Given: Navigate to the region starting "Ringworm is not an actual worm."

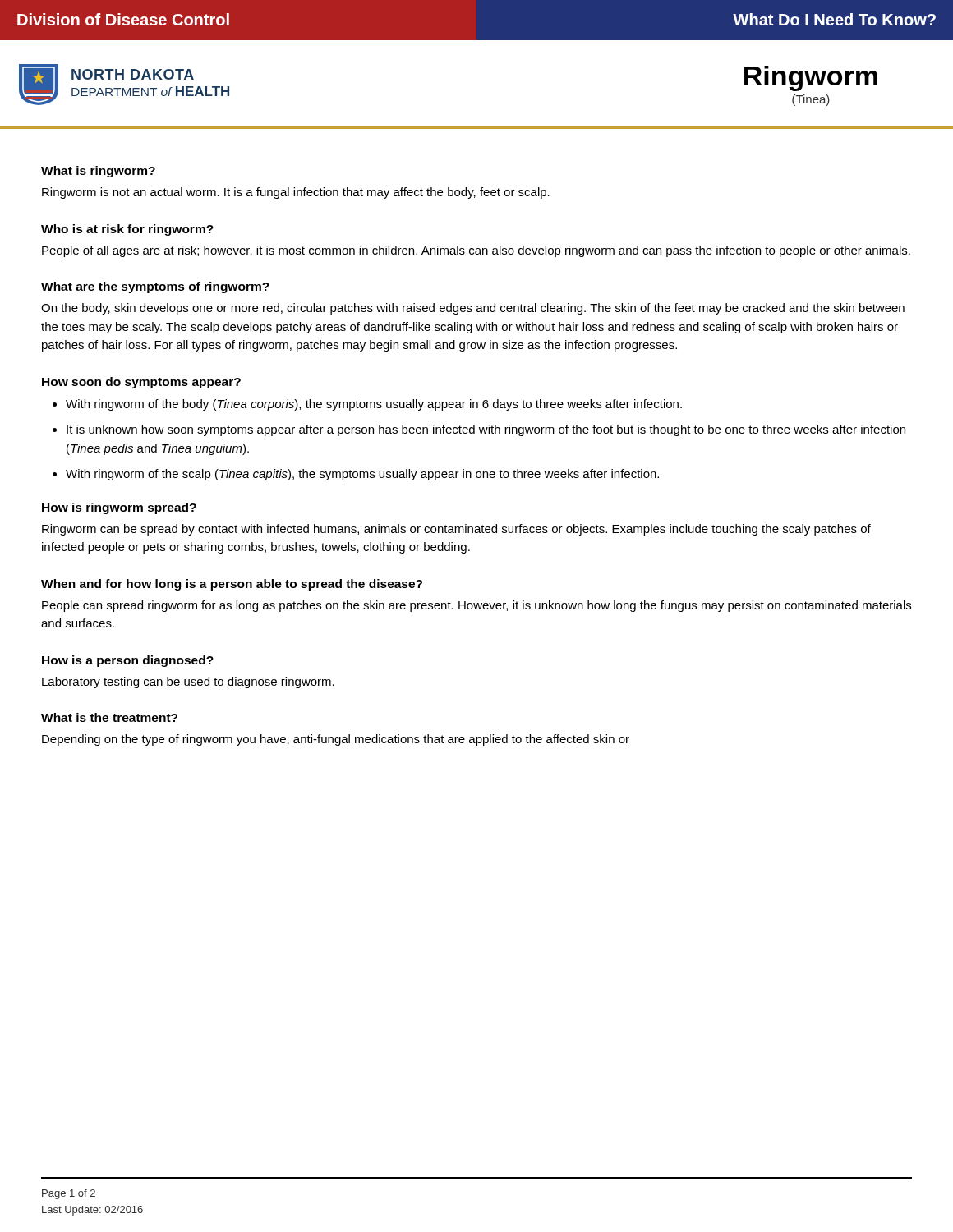Looking at the screenshot, I should point(296,192).
